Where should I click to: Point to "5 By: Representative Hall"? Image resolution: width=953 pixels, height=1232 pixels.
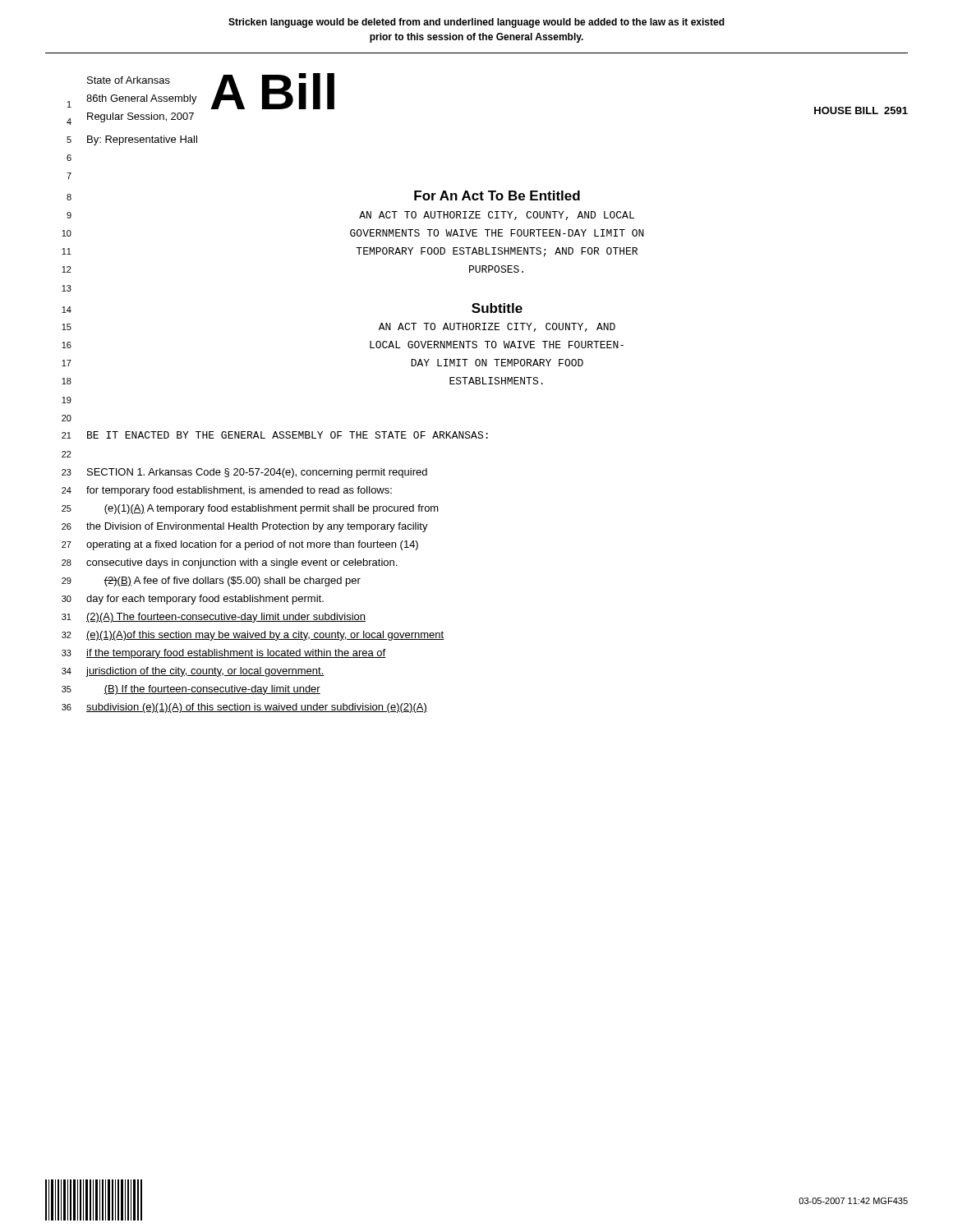point(132,140)
